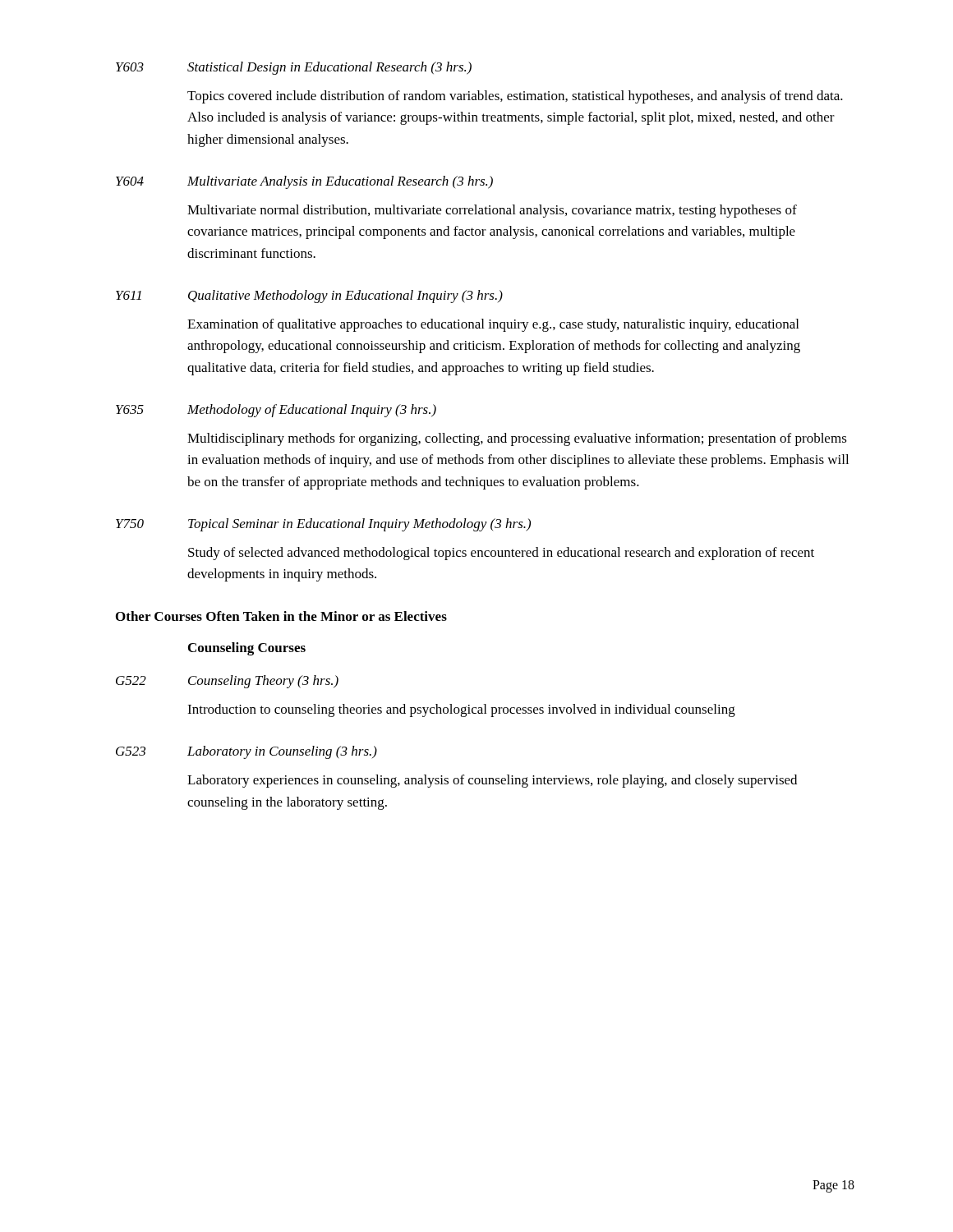Find the block on this page that starts "Y604 Multivariate Analysis"
Viewport: 953px width, 1232px height.
coord(485,219)
